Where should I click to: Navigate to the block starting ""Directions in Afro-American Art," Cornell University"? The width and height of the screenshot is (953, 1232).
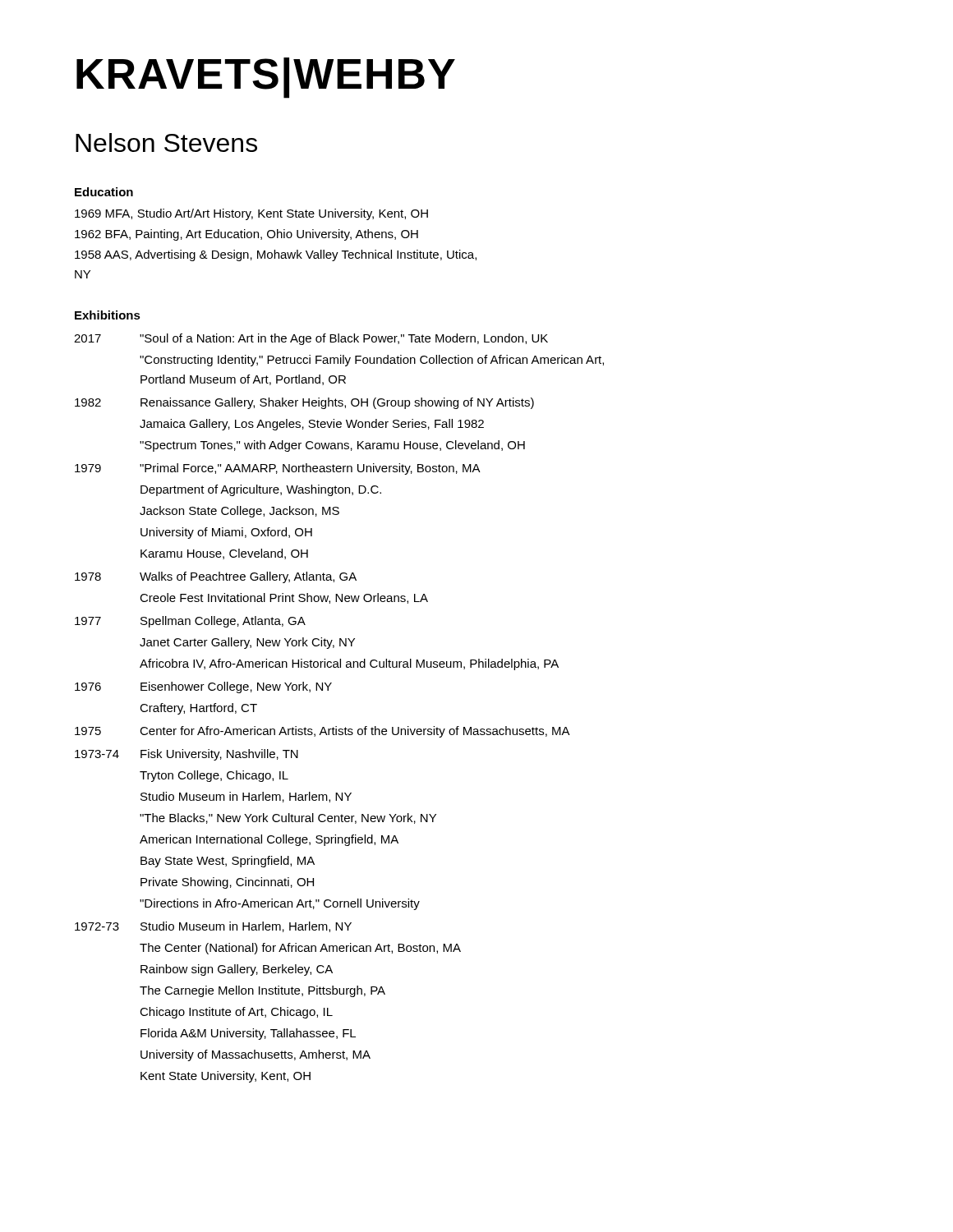click(x=280, y=904)
